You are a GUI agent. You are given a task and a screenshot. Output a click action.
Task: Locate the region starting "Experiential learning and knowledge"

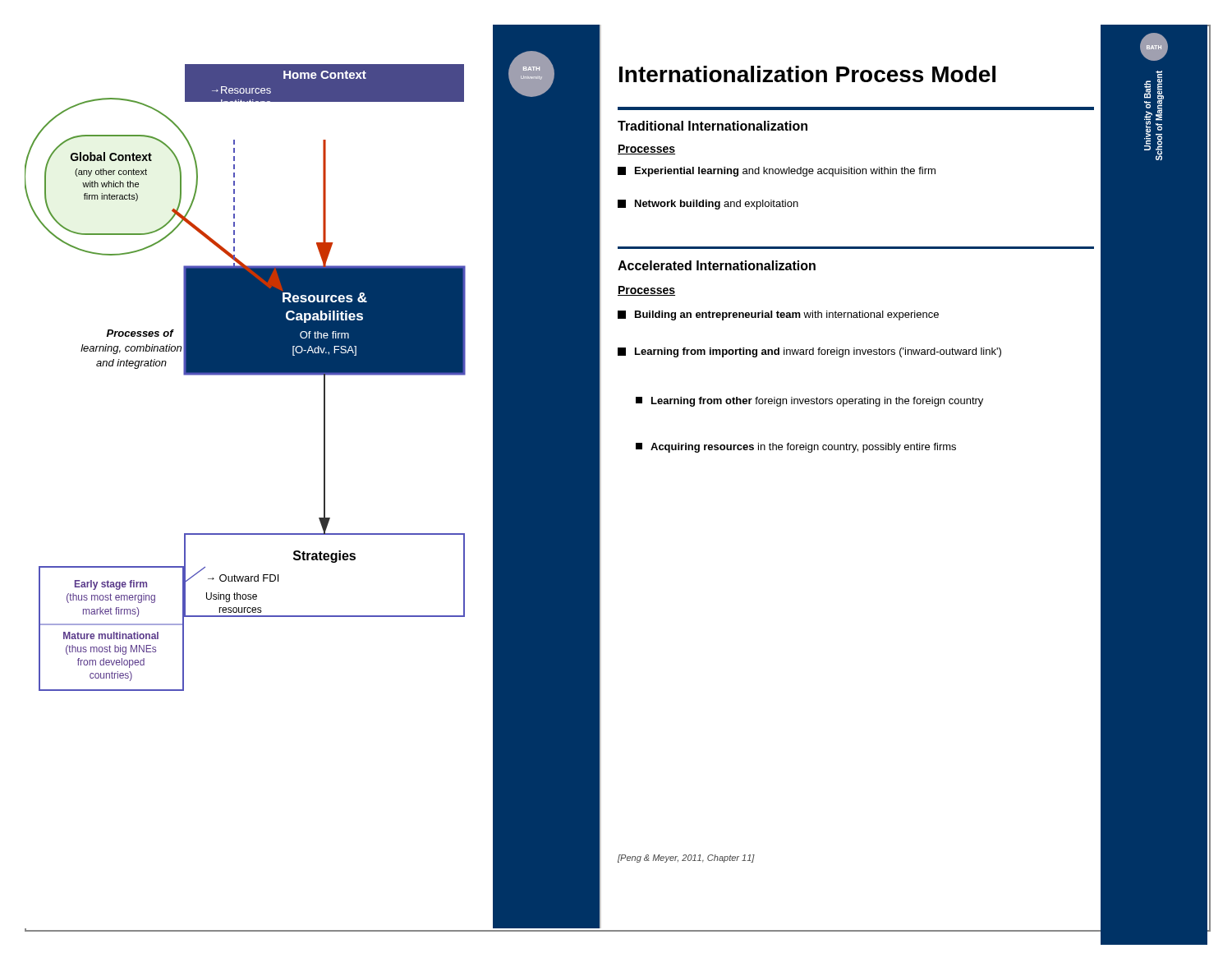(777, 170)
